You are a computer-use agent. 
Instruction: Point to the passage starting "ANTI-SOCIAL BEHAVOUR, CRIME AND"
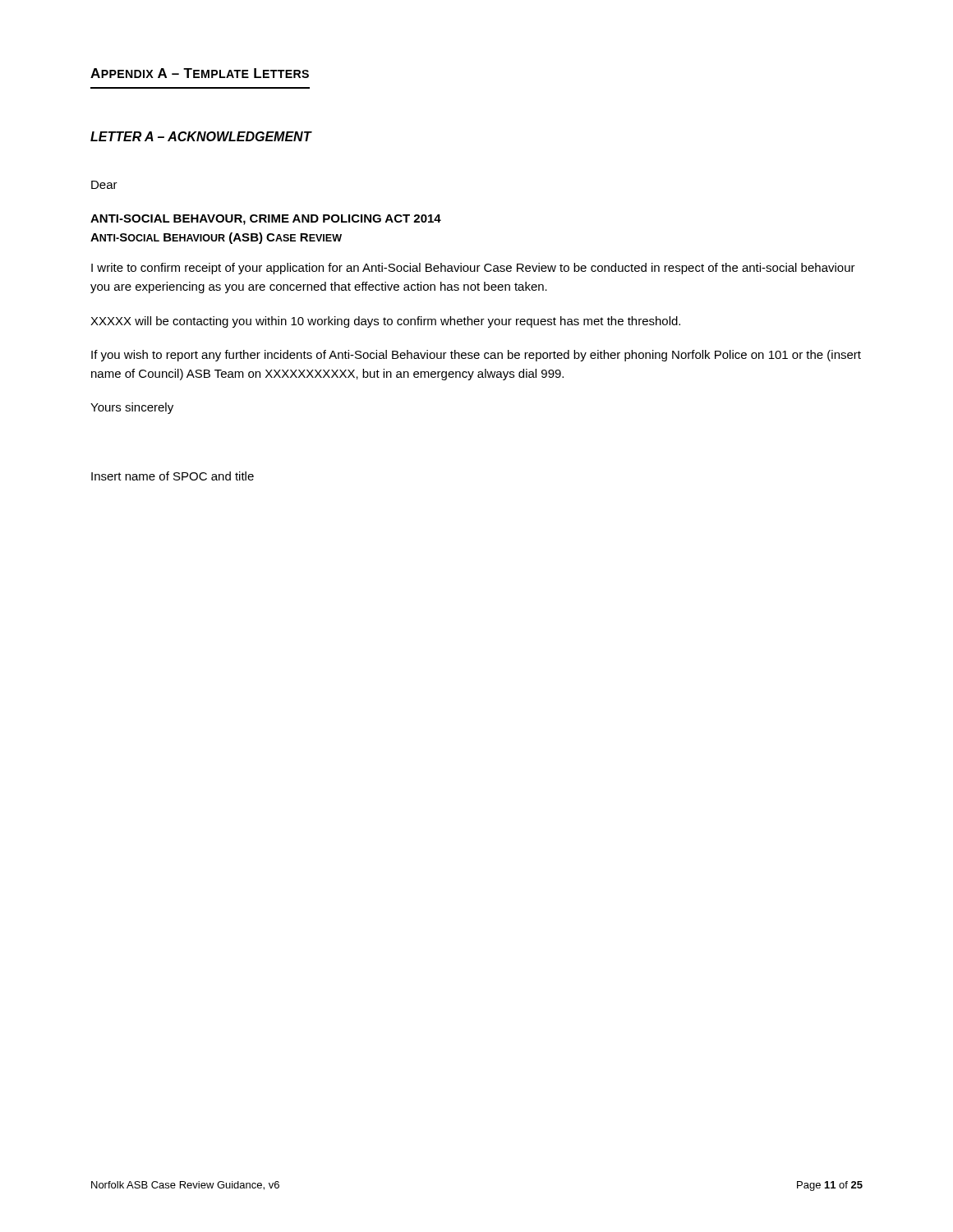click(266, 227)
